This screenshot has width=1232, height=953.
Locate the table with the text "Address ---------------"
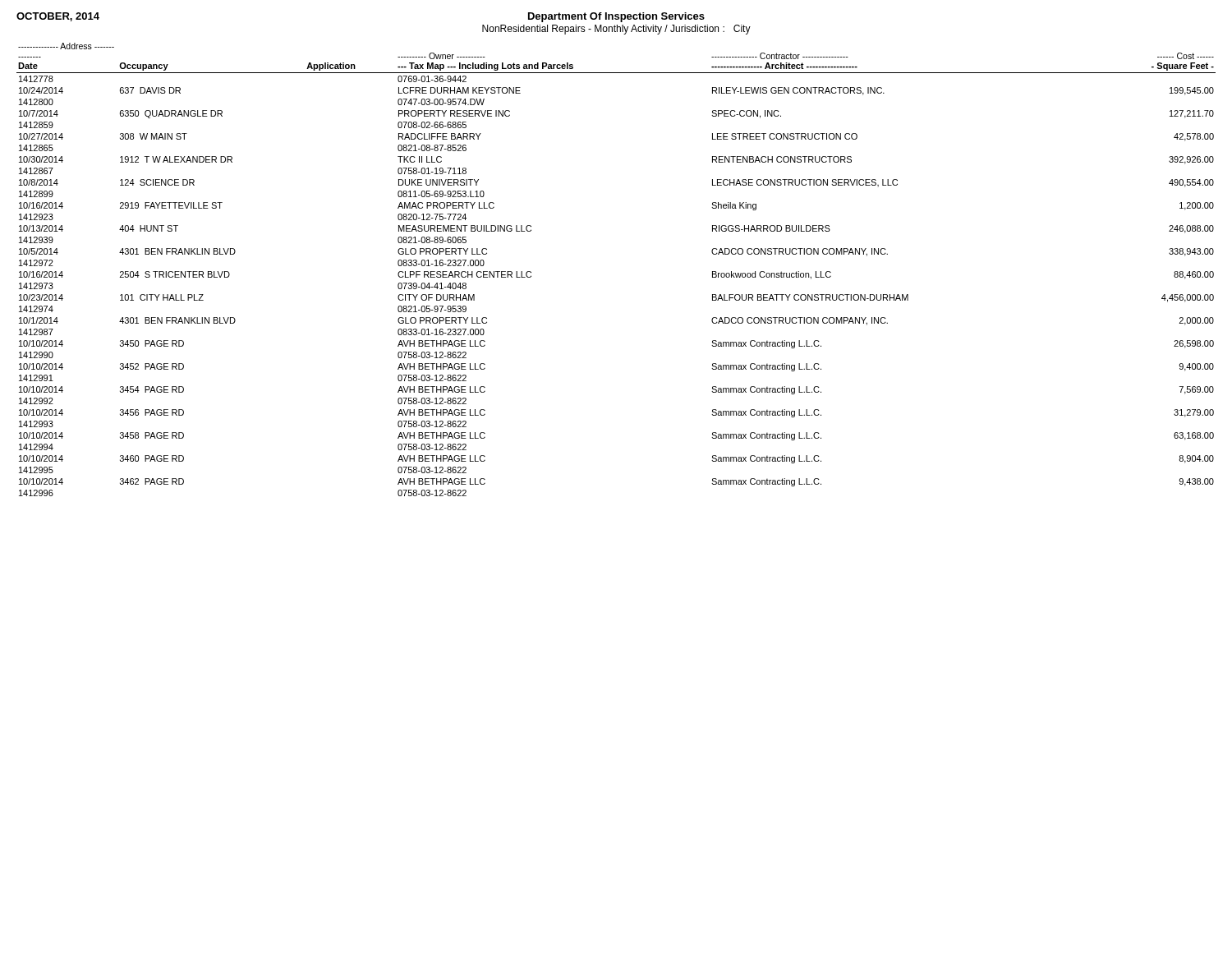tap(616, 269)
